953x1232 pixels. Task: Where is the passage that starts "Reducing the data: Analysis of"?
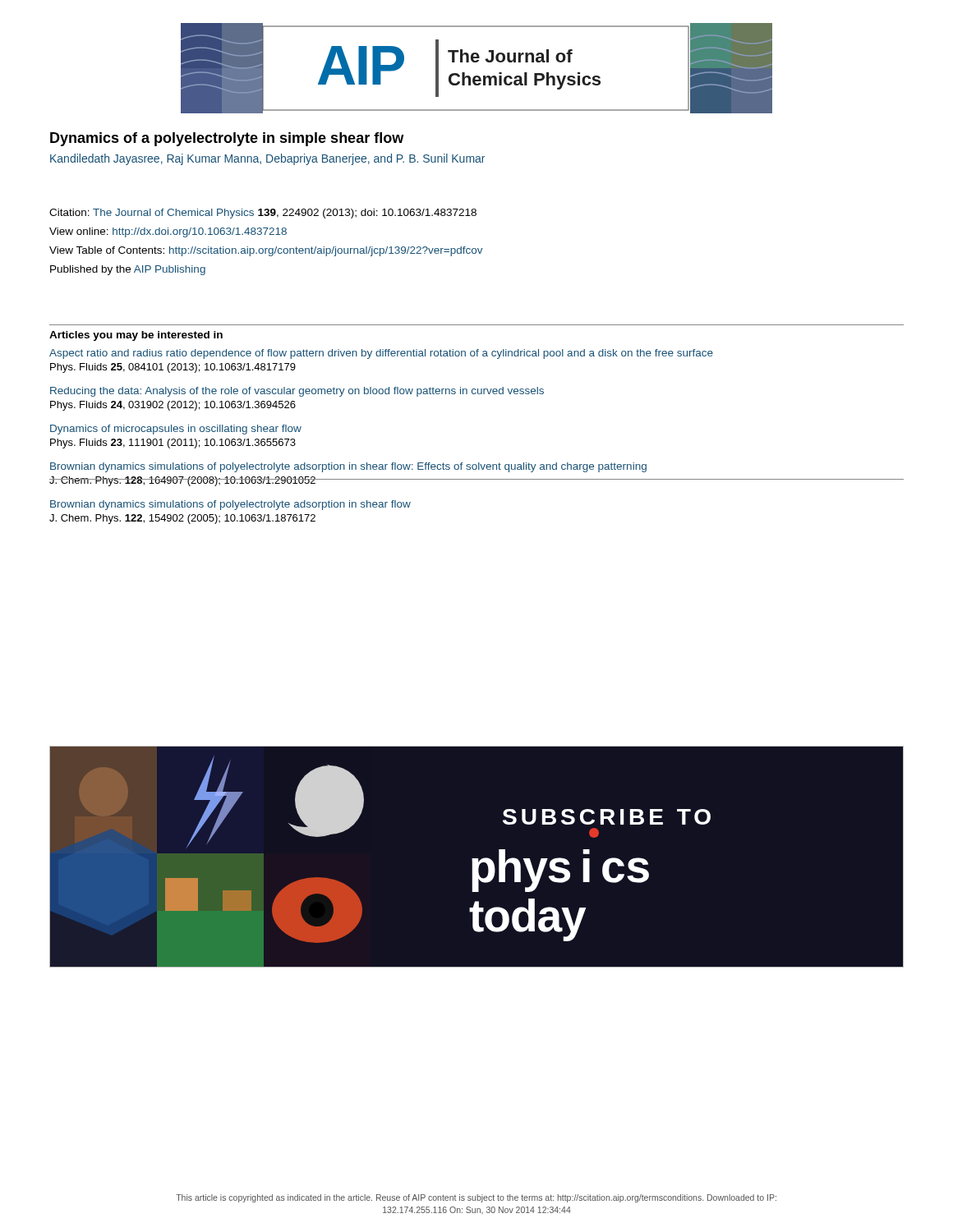coord(476,398)
